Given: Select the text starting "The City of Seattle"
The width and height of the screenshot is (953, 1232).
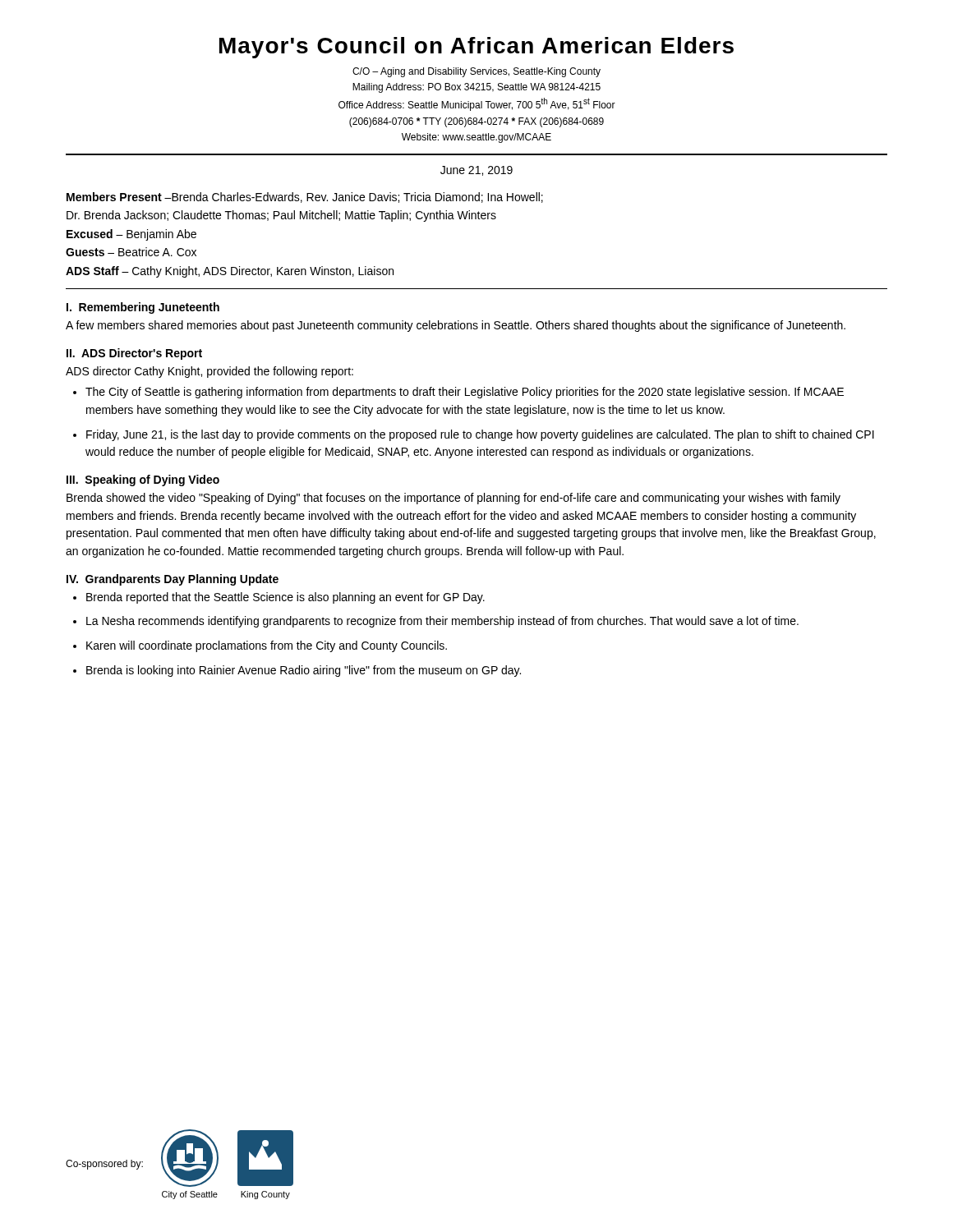Looking at the screenshot, I should point(465,401).
